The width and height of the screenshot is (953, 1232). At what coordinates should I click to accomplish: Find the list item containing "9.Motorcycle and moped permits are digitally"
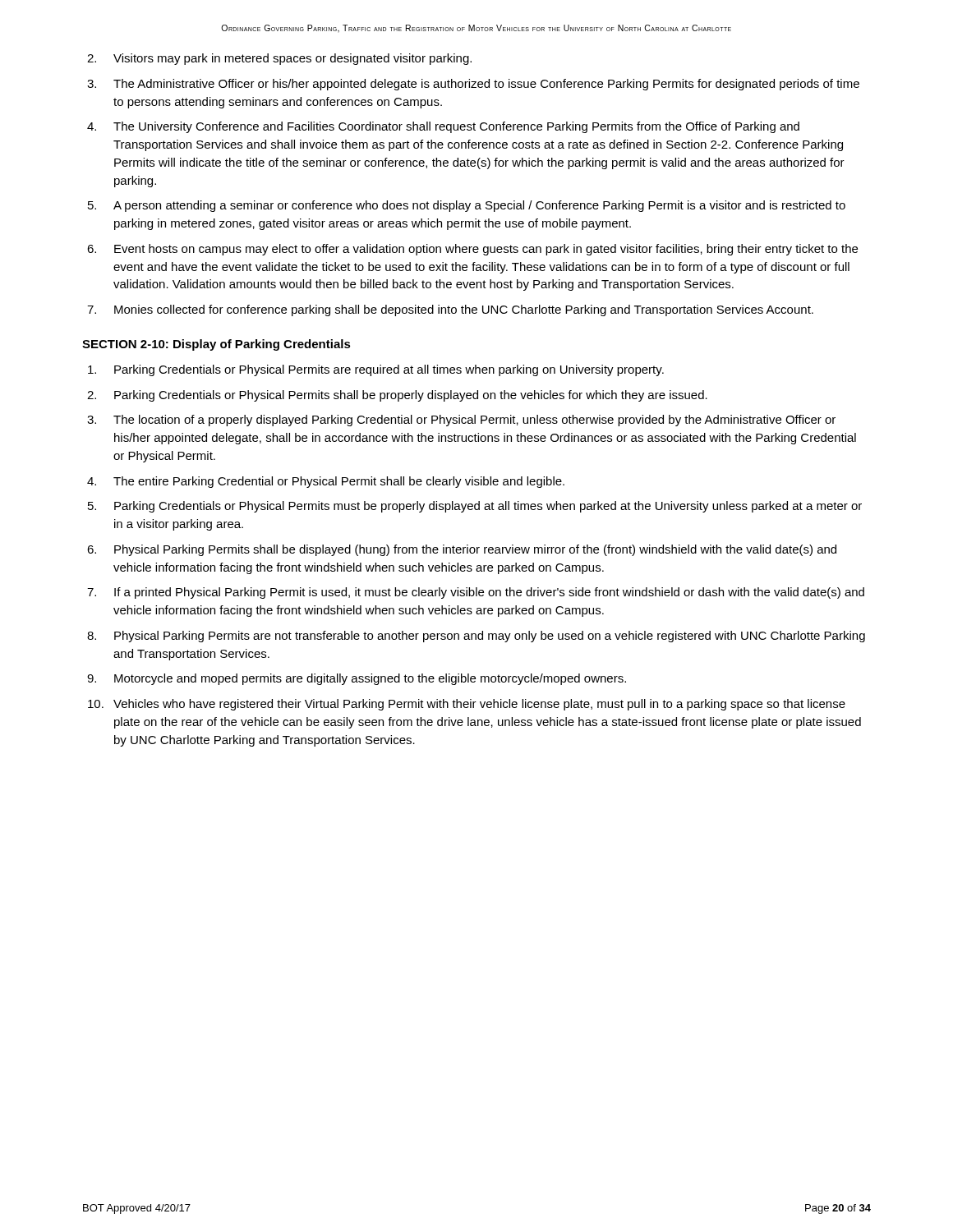tap(366, 679)
